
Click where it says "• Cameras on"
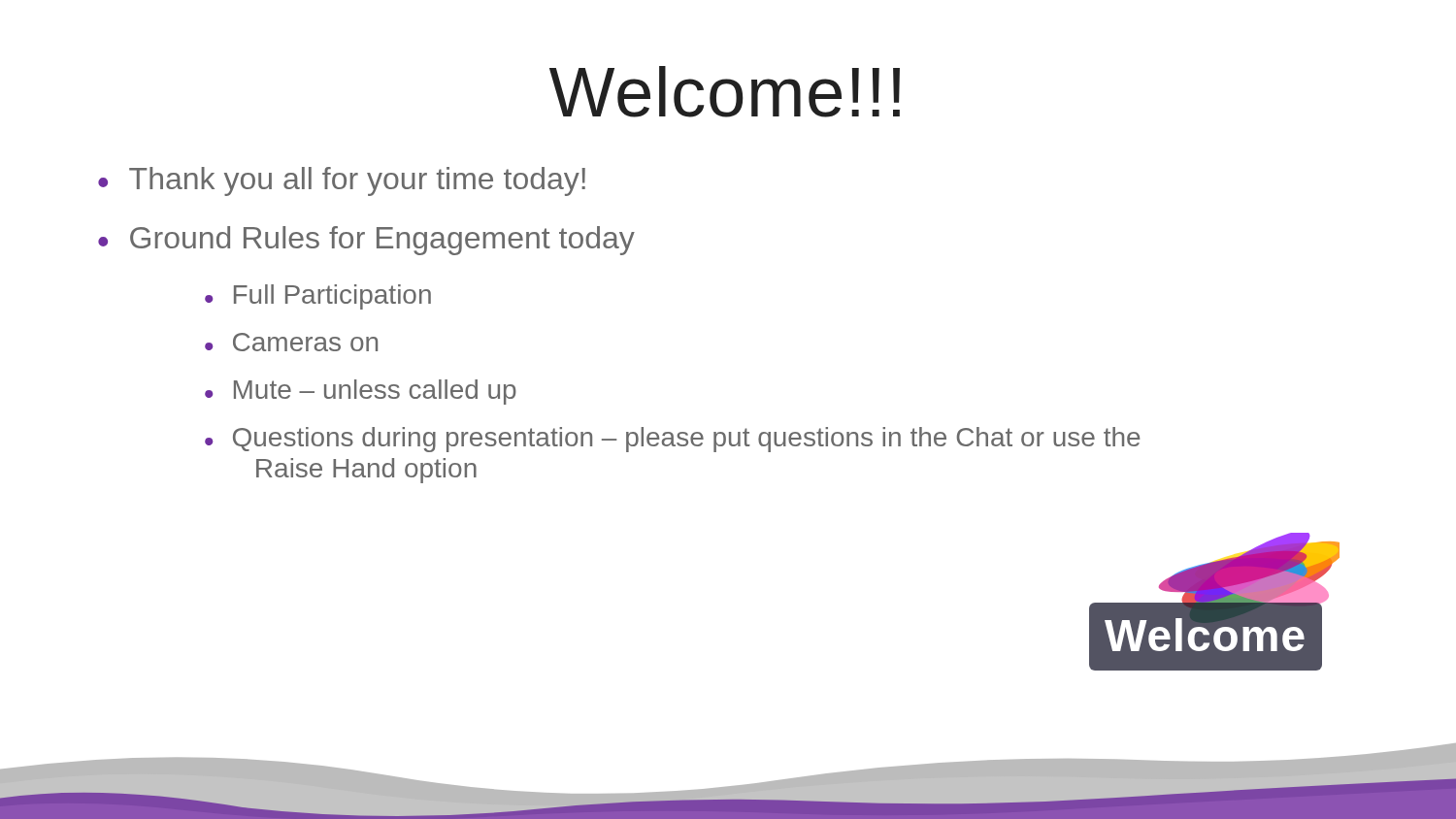pos(292,346)
